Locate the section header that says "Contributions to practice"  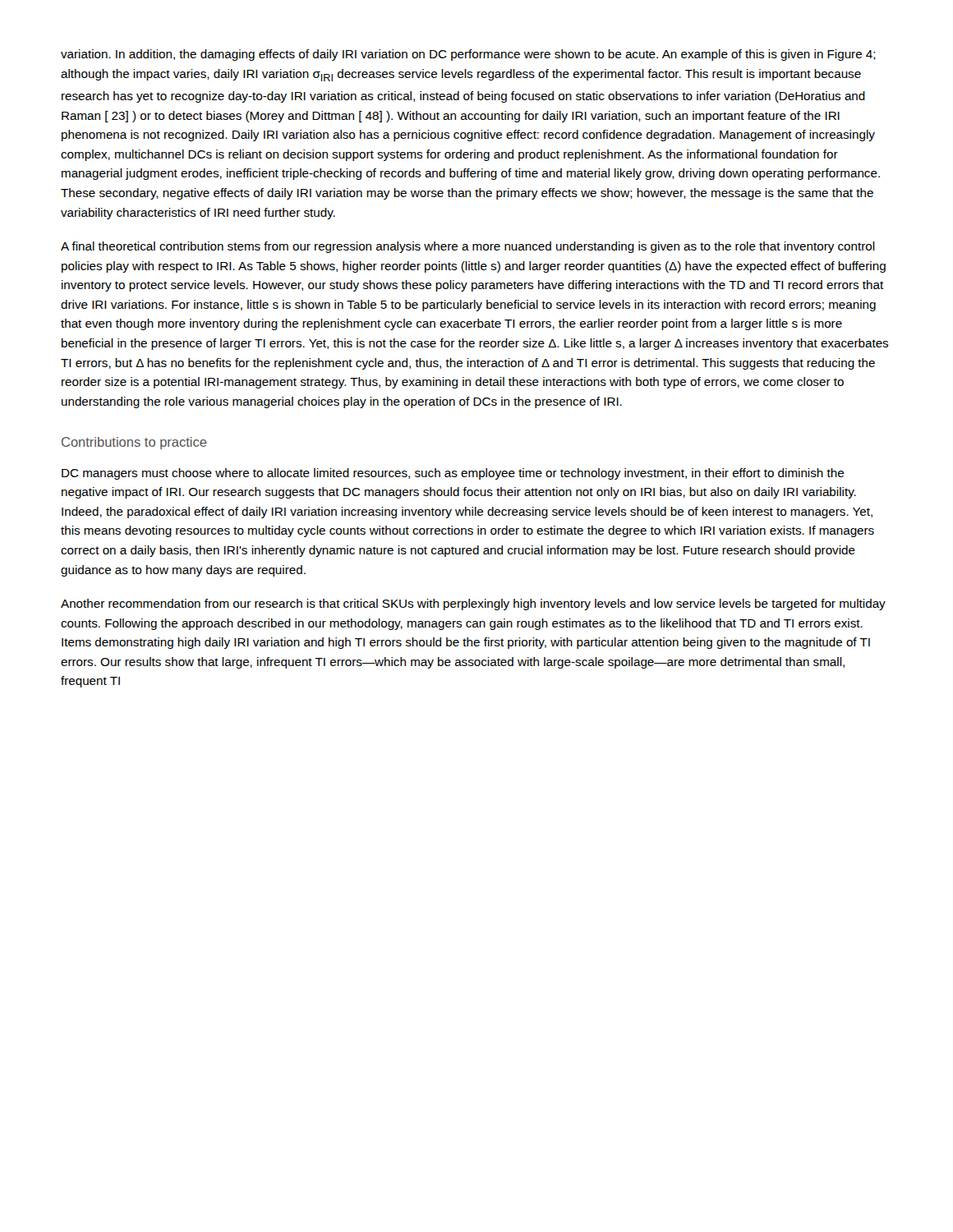pyautogui.click(x=134, y=442)
